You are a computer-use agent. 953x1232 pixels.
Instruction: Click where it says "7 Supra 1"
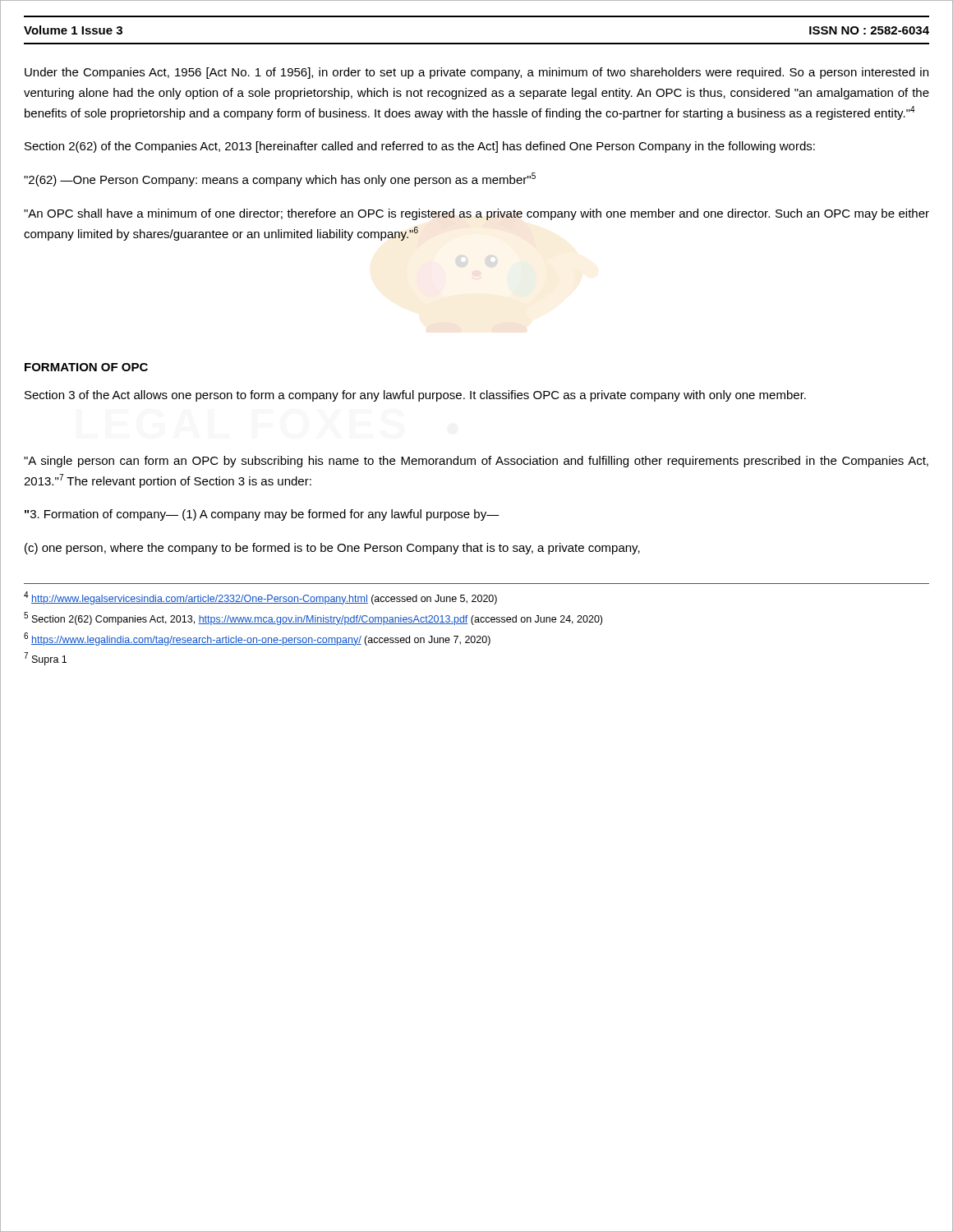tap(46, 659)
